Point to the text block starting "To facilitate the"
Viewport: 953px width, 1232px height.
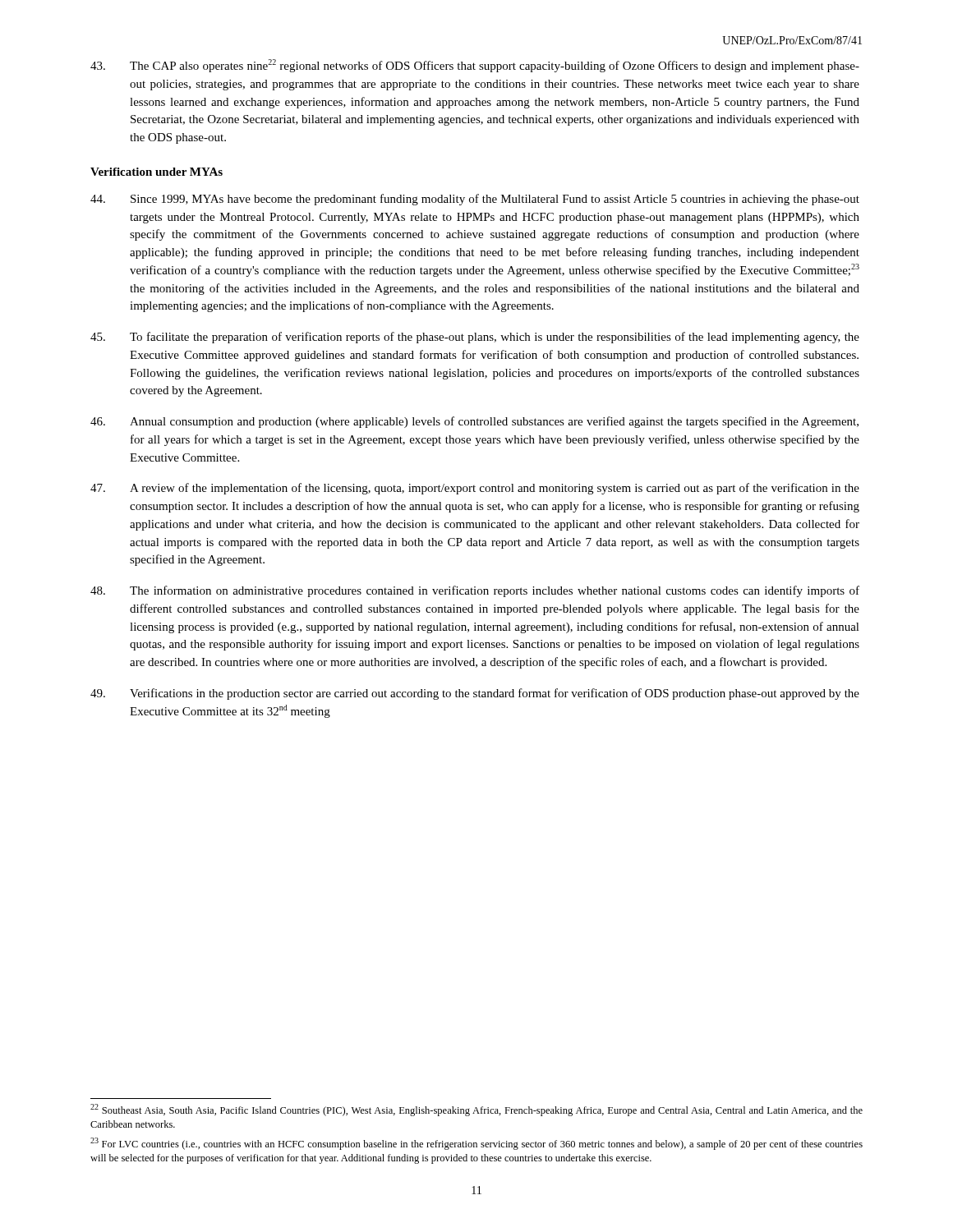coord(476,364)
